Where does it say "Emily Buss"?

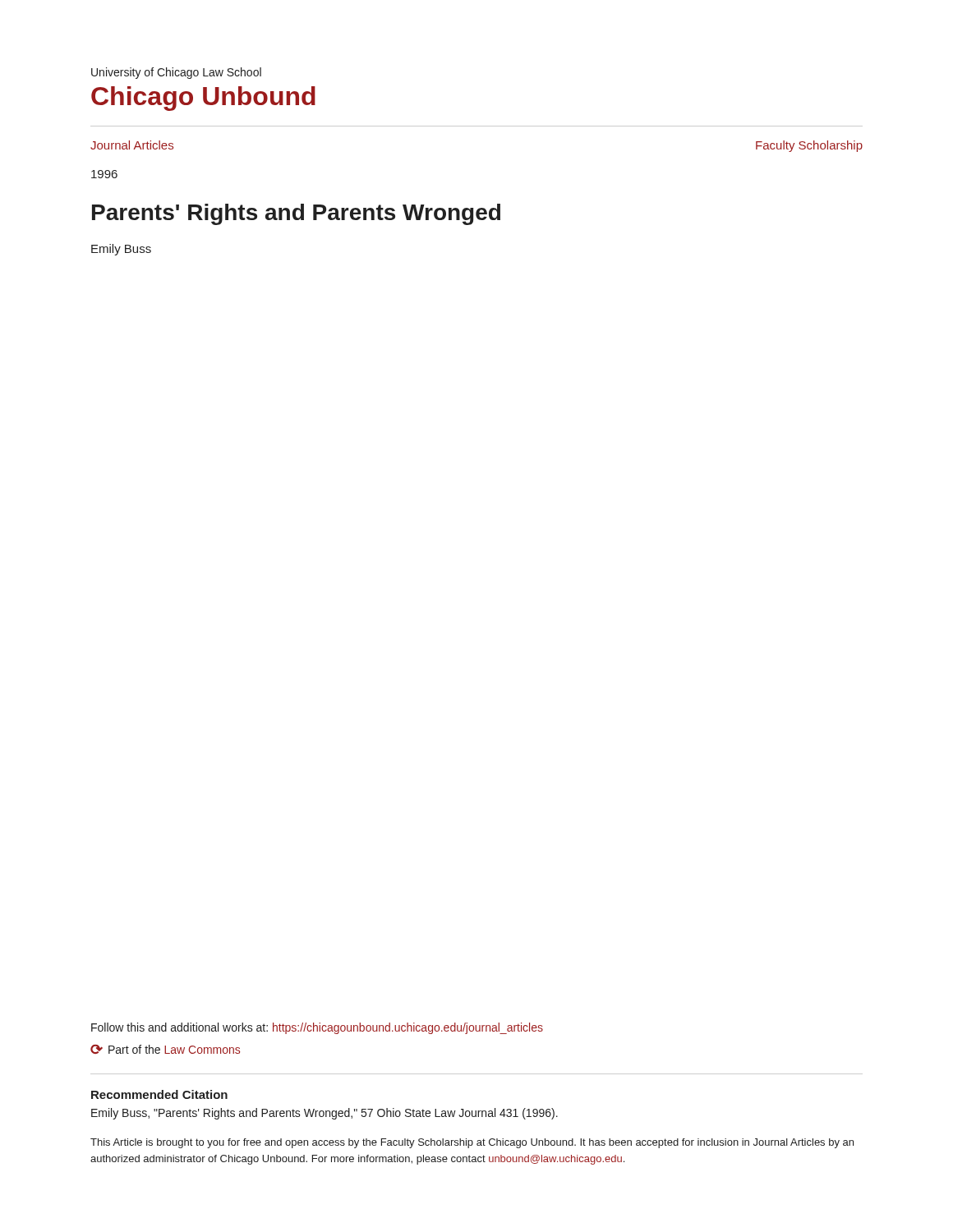(x=121, y=248)
